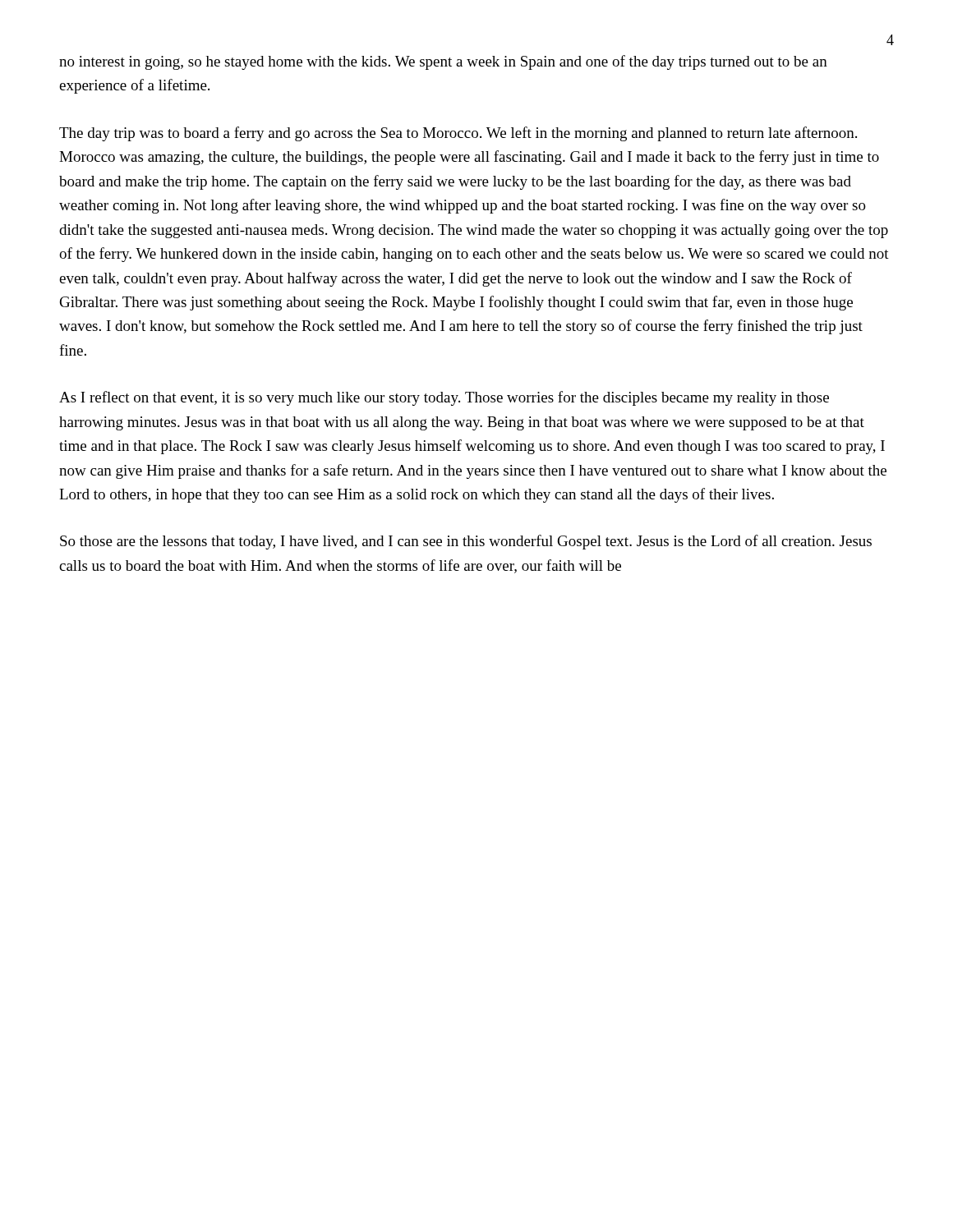
Task: Point to the block beginning "As I reflect on that event,"
Action: tap(473, 446)
